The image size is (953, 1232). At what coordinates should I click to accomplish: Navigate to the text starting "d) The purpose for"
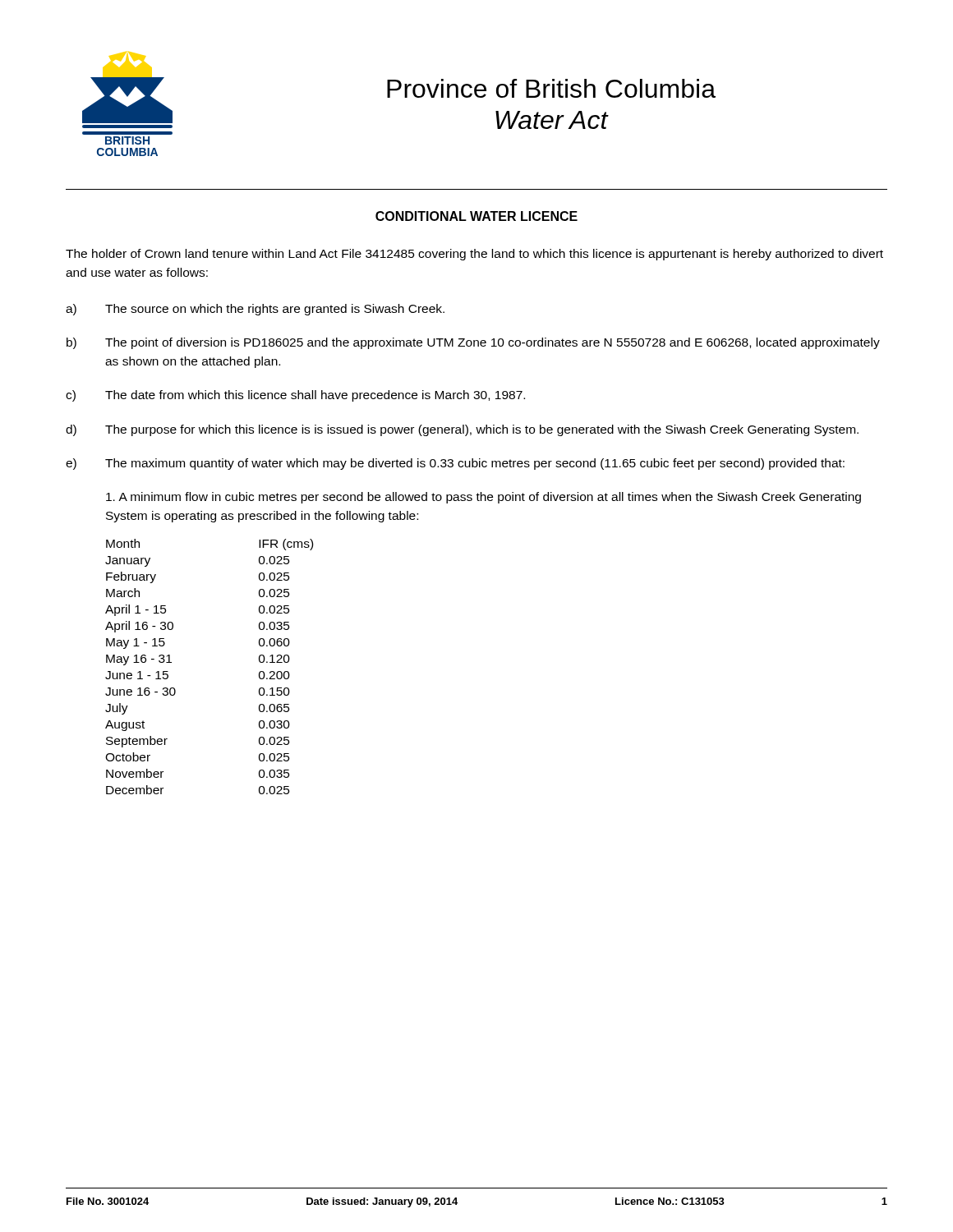[x=476, y=429]
